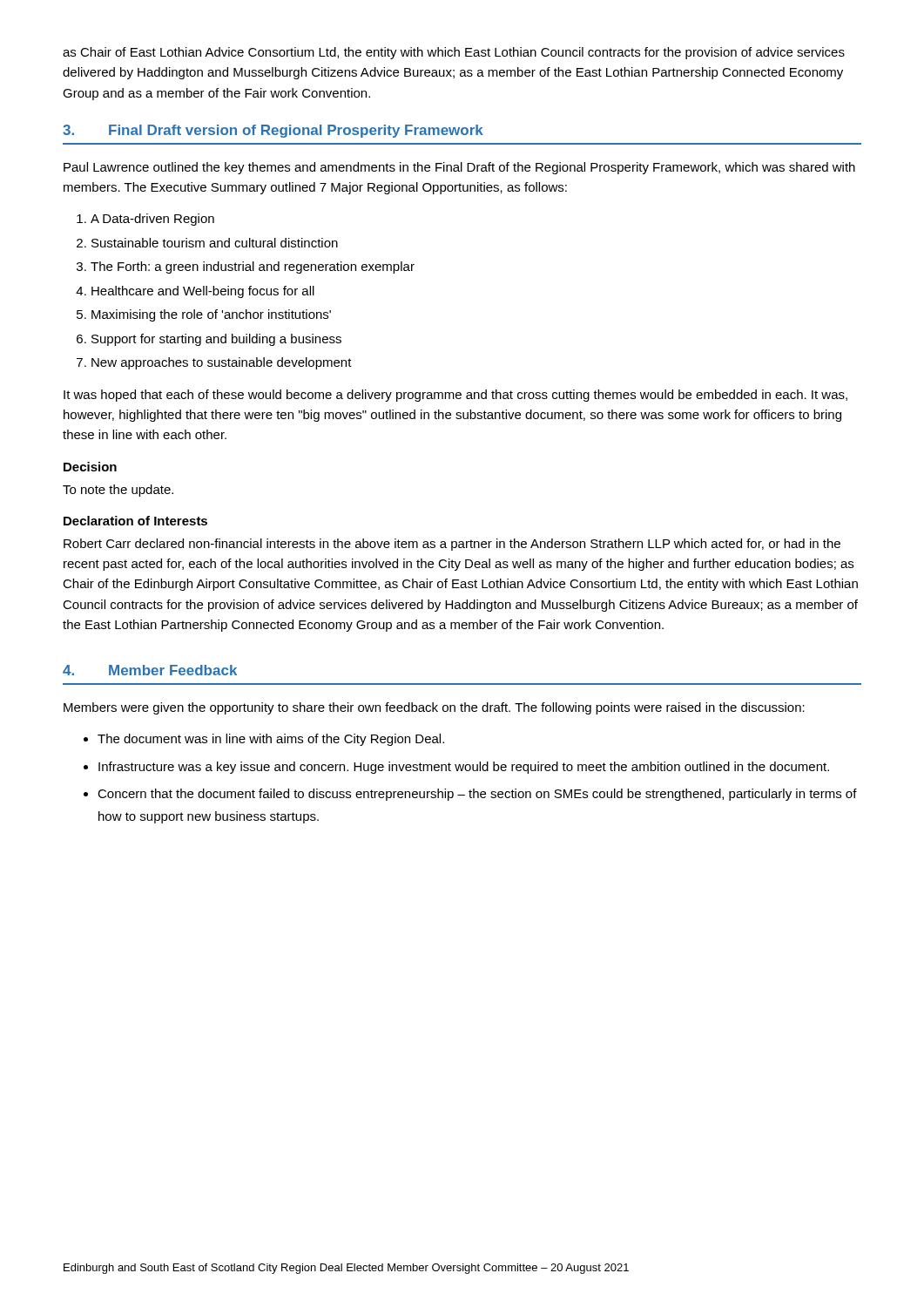Viewport: 924px width, 1307px height.
Task: Navigate to the passage starting "as Chair of East Lothian"
Action: pyautogui.click(x=454, y=72)
